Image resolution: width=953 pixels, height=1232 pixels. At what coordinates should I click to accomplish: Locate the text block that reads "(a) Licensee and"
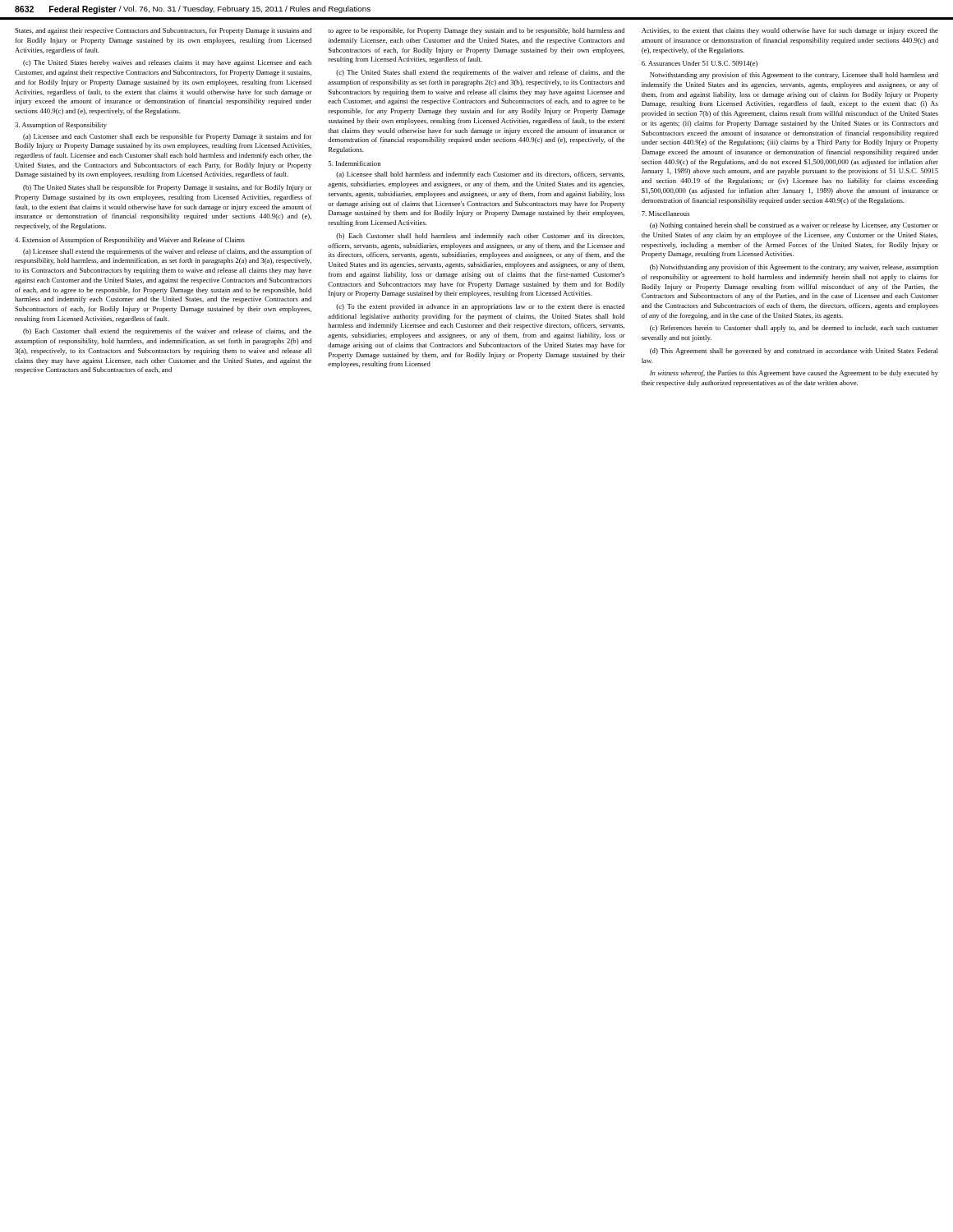coord(163,156)
